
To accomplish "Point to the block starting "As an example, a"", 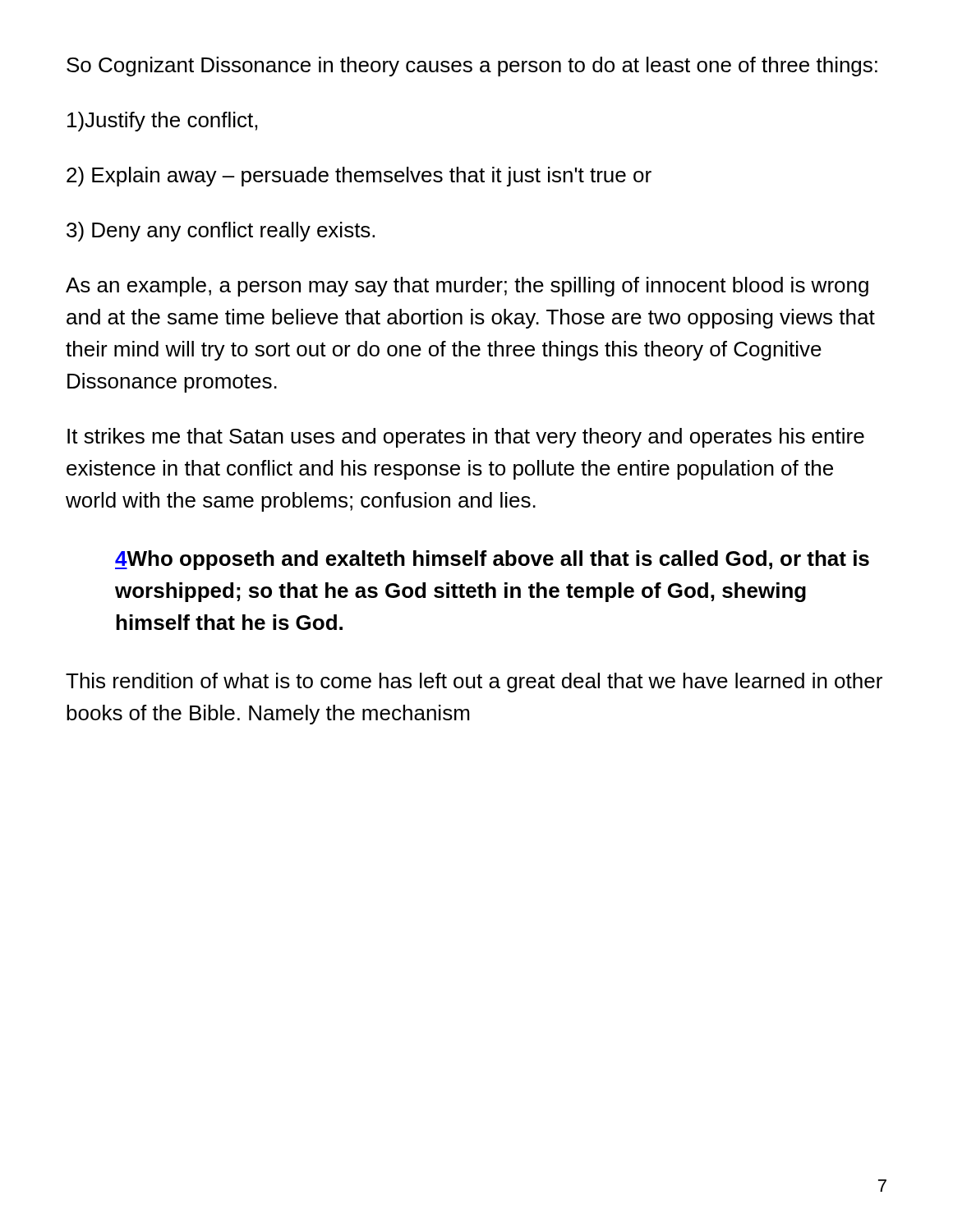I will 470,333.
